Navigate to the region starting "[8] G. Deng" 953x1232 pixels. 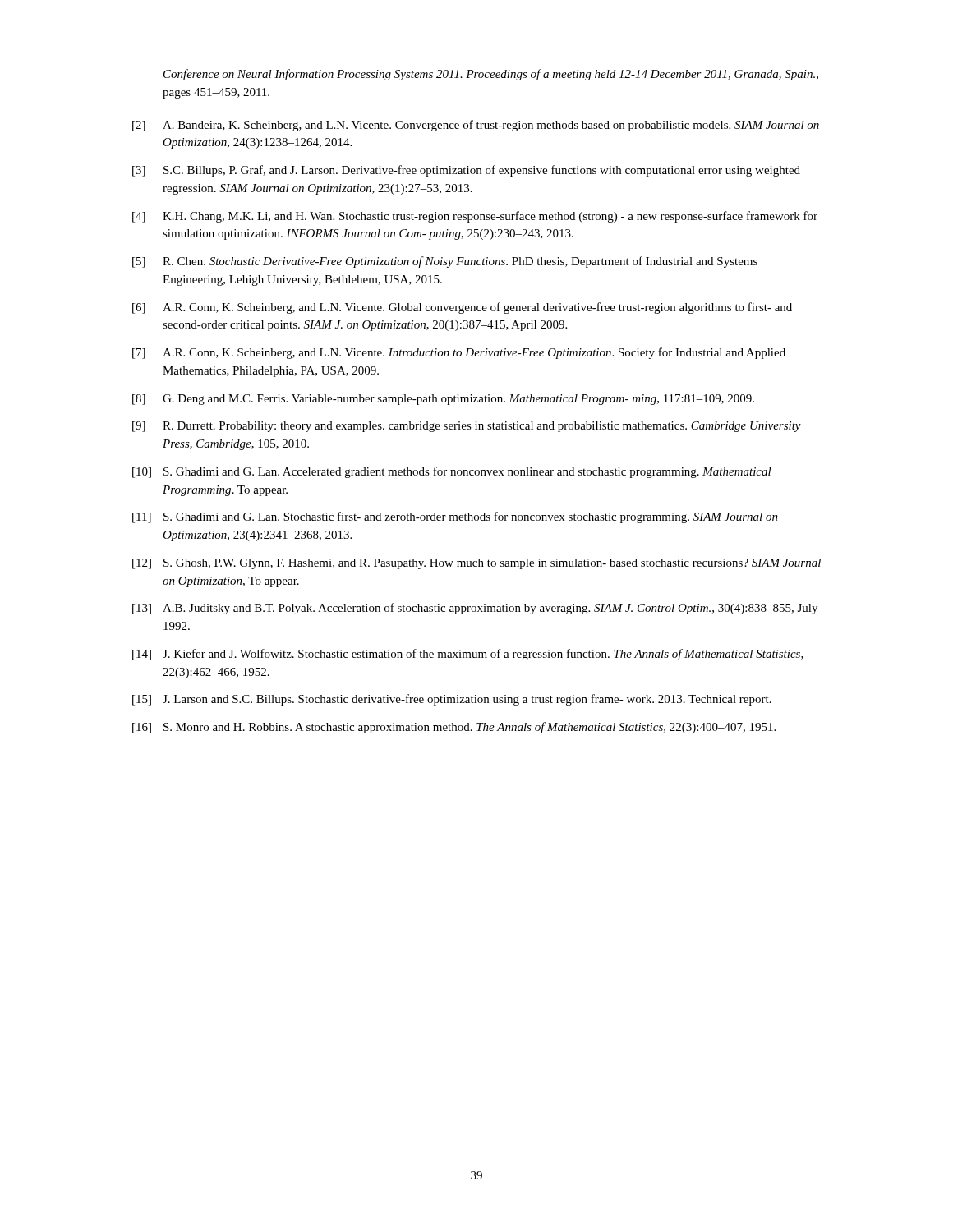click(x=476, y=399)
